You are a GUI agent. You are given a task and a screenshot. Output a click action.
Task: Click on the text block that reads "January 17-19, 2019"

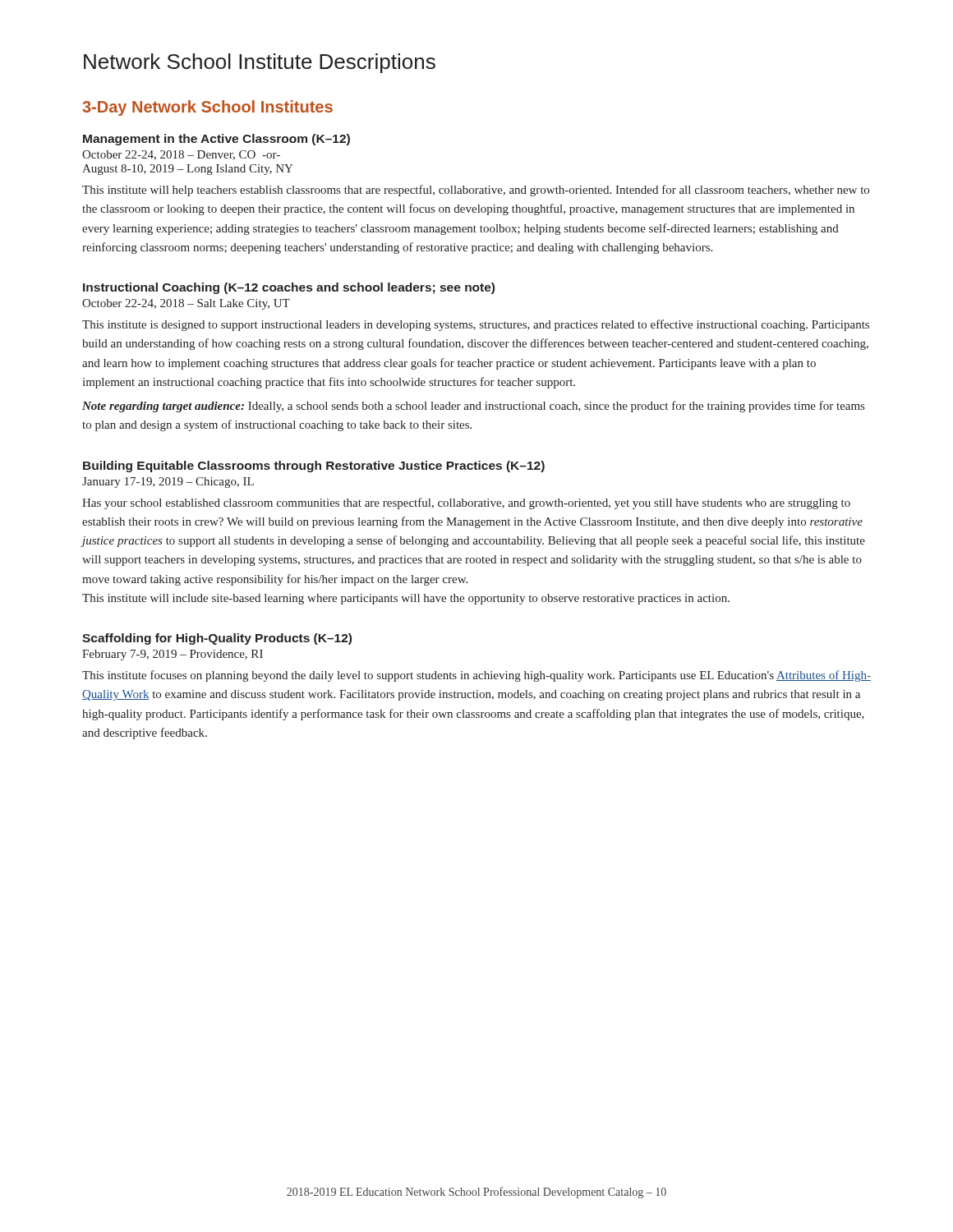point(168,483)
